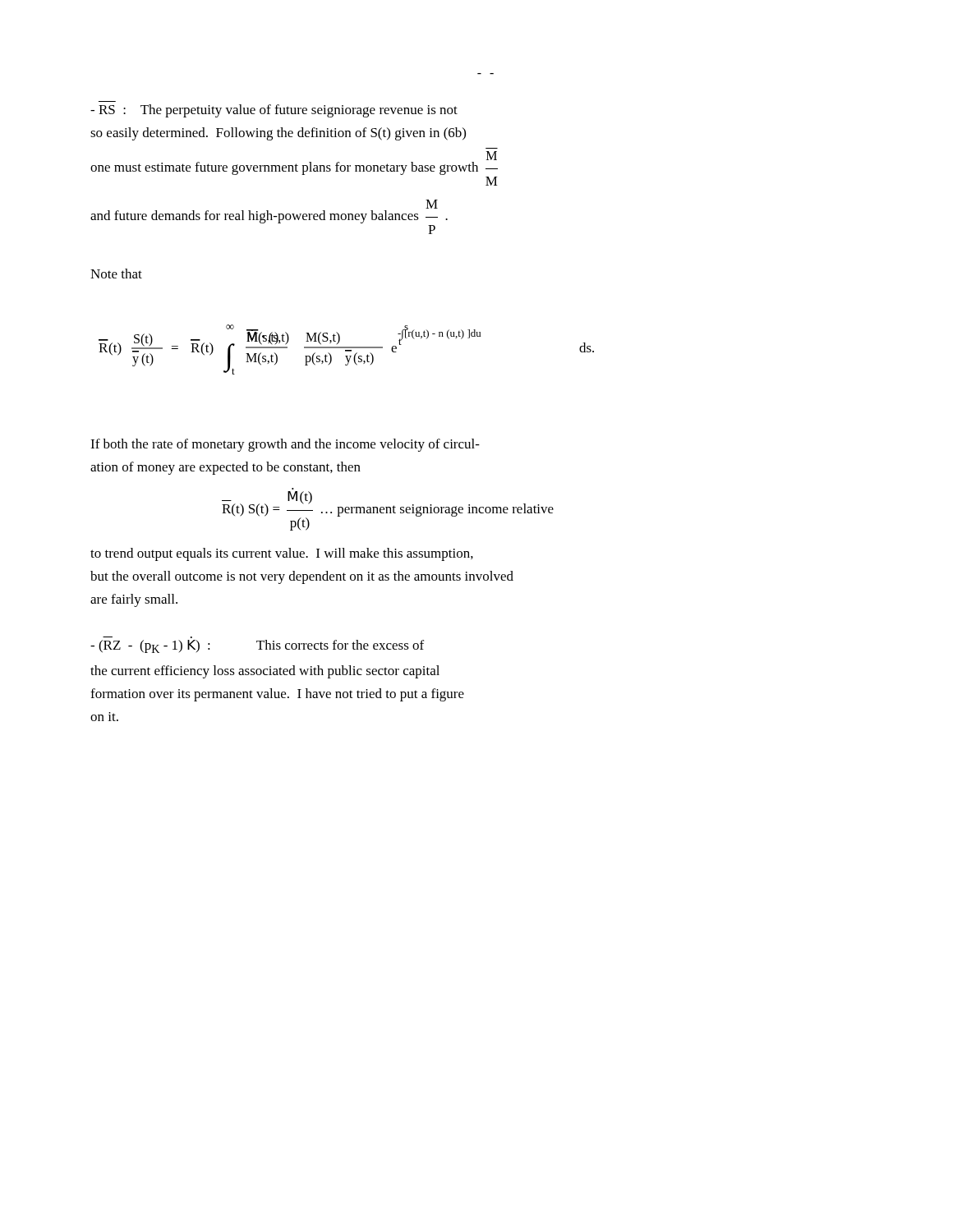
Task: Point to the block beginning "(RZ - (pK"
Action: point(277,681)
